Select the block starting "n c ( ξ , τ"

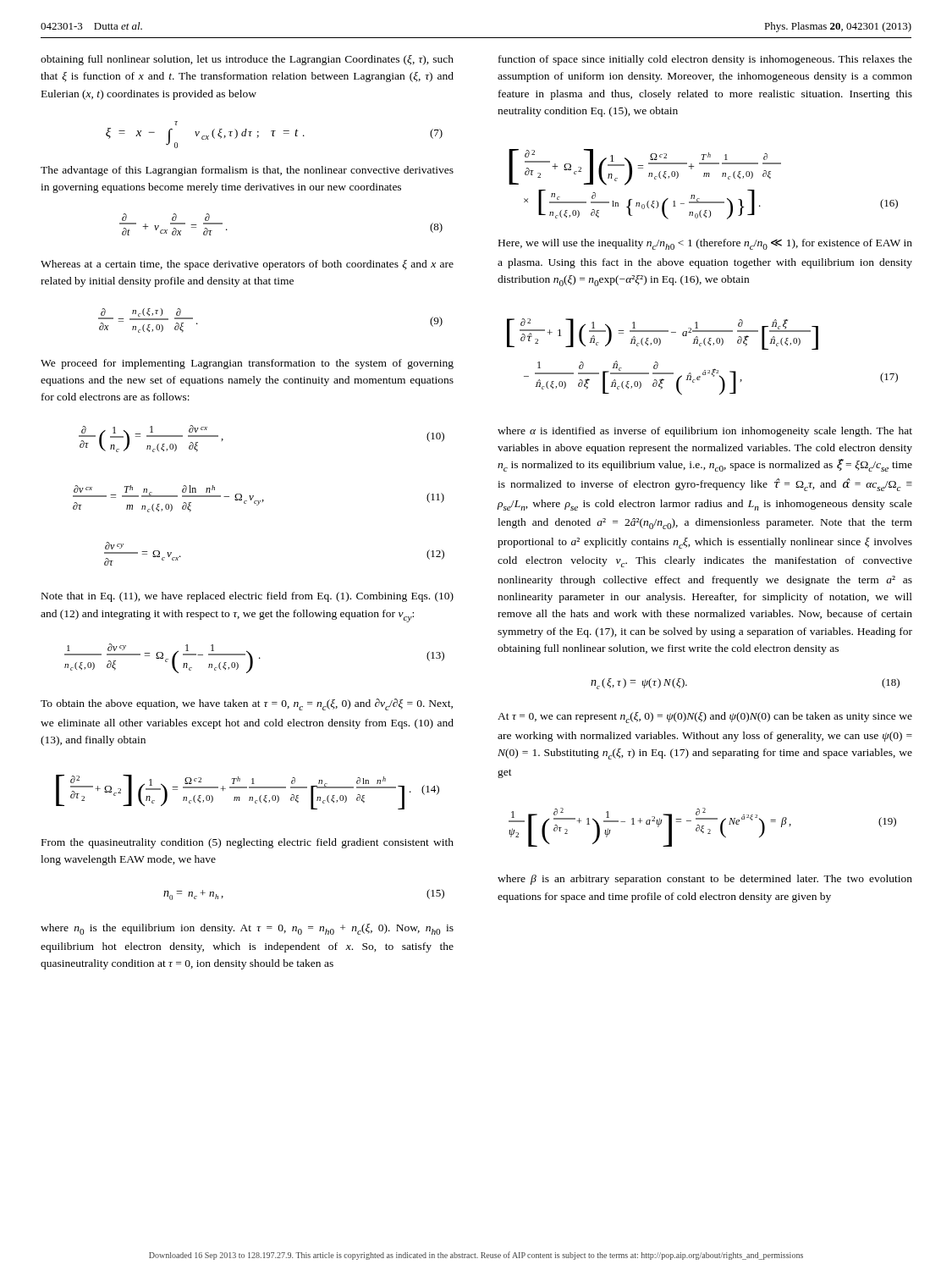tap(647, 684)
